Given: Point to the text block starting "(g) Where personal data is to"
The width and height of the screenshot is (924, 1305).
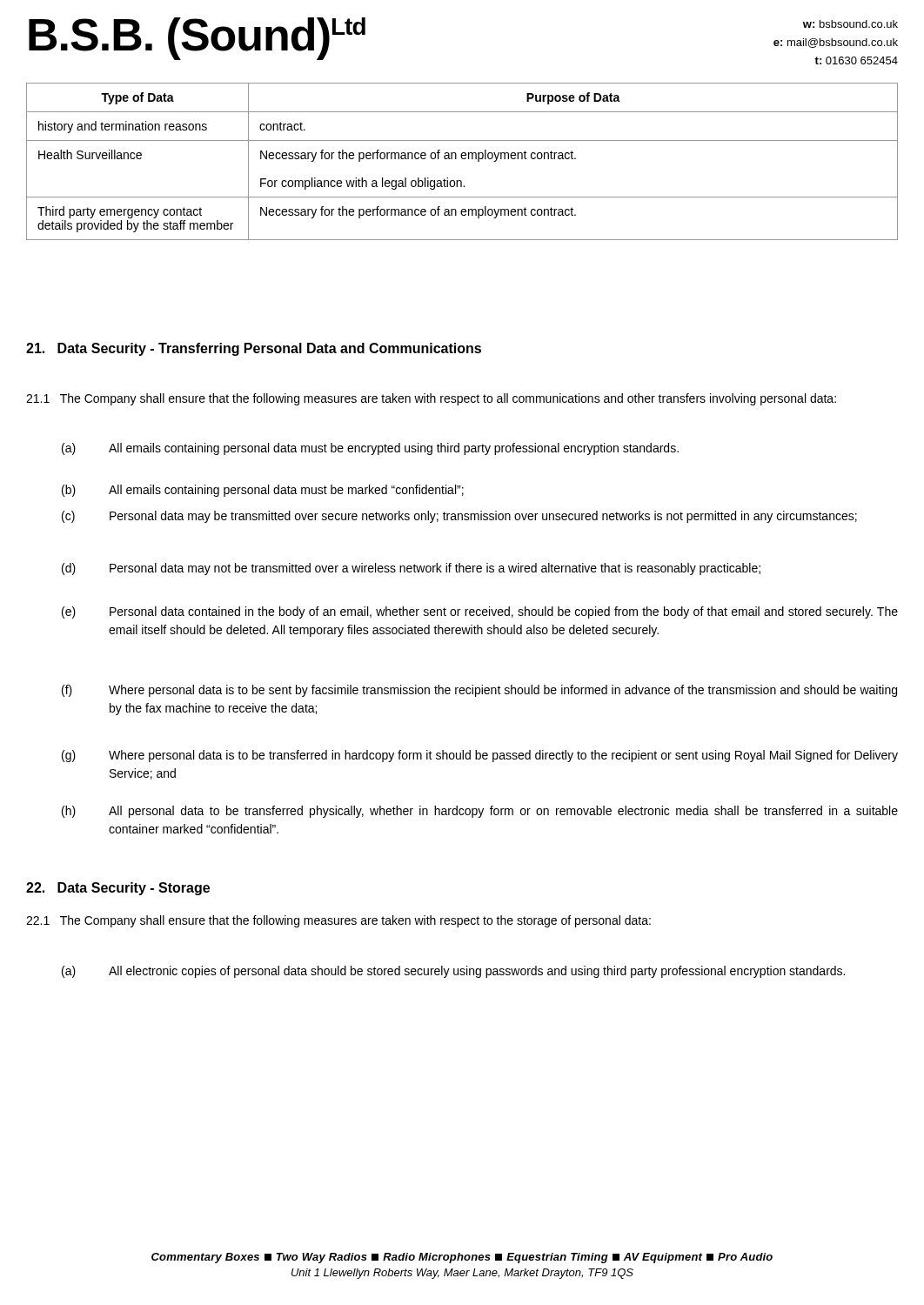Looking at the screenshot, I should [462, 765].
